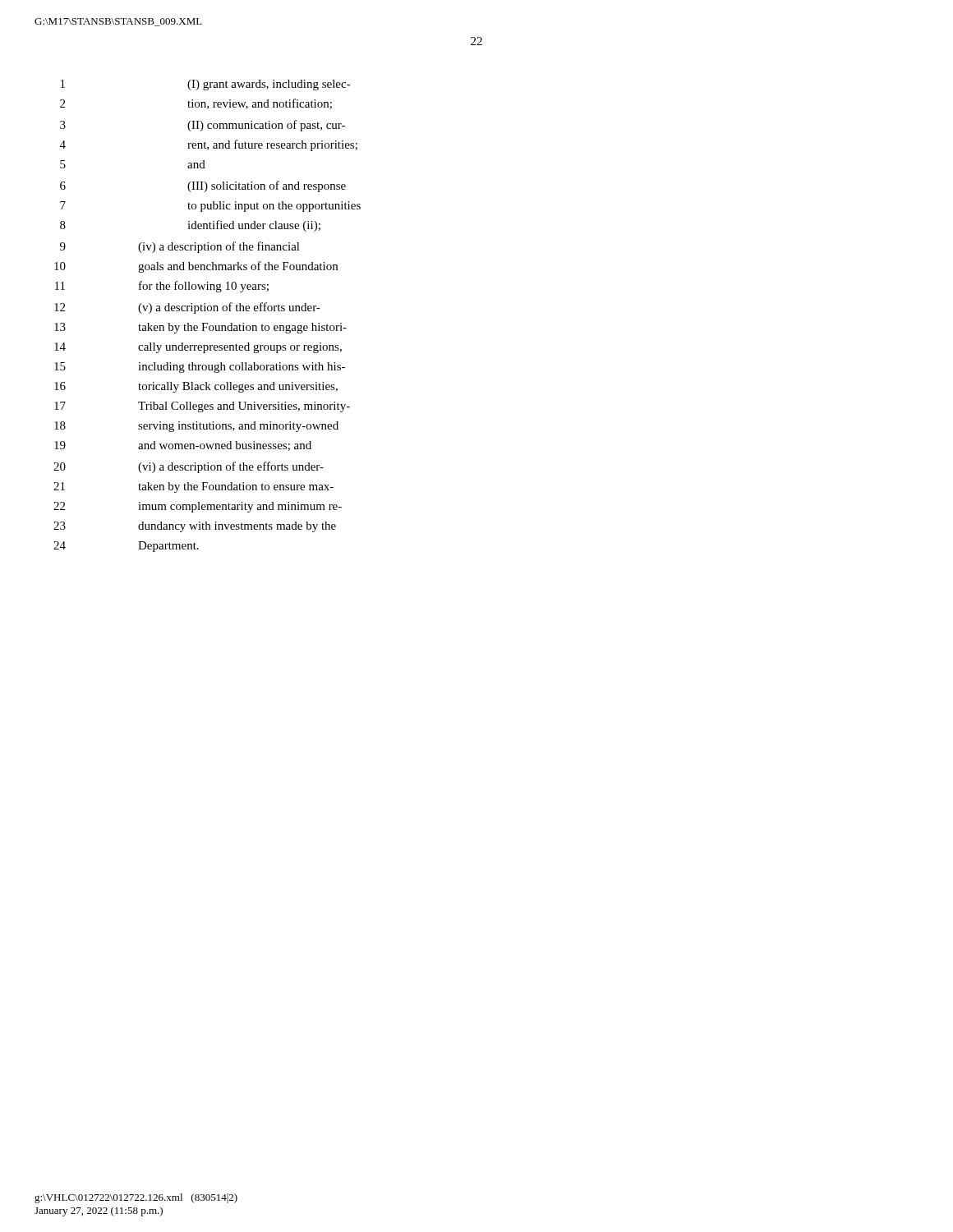Click on the list item with the text "1 (I) grant awards, including selec-"
This screenshot has width=953, height=1232.
tap(206, 85)
